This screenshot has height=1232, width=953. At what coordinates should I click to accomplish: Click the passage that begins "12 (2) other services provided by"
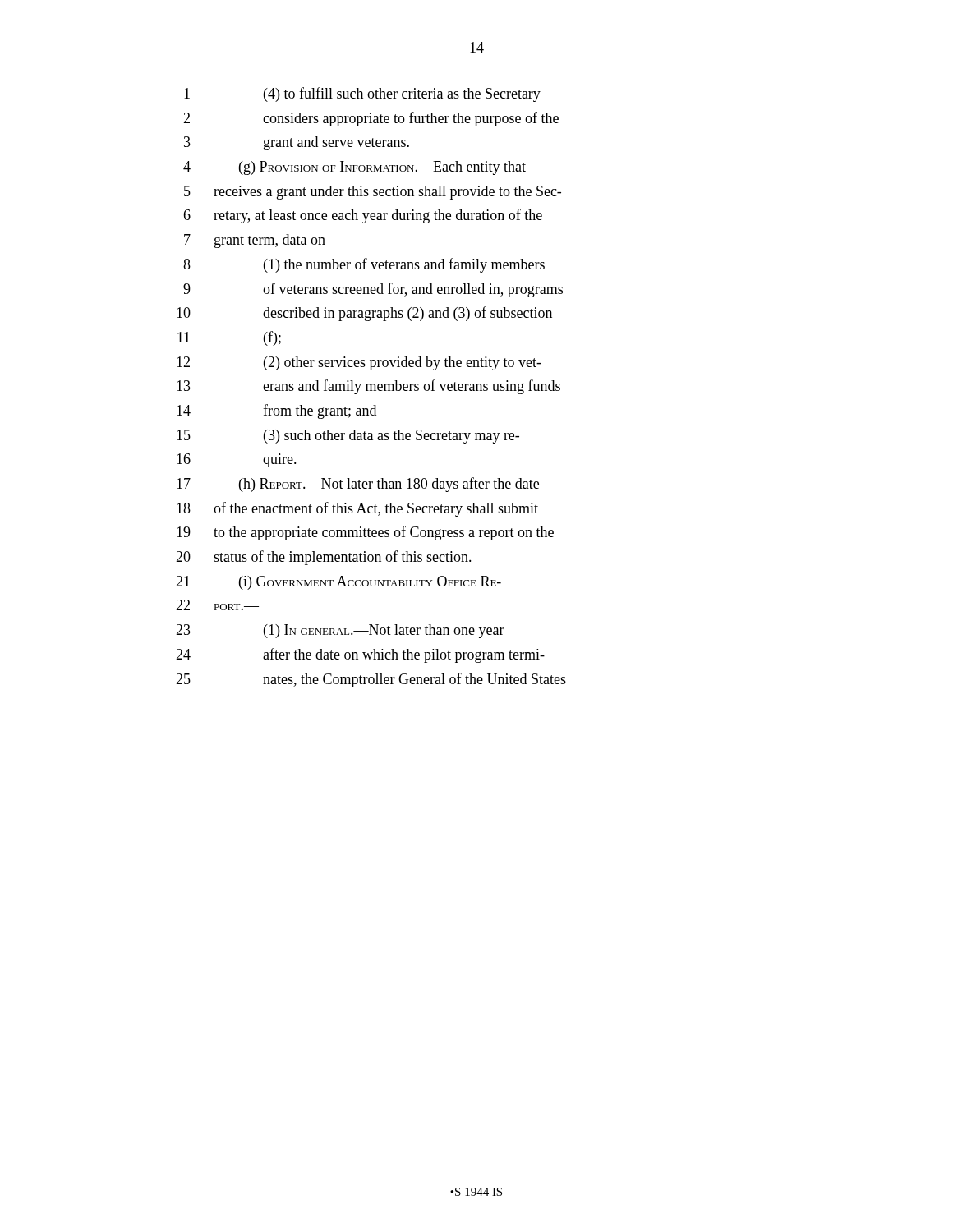501,387
